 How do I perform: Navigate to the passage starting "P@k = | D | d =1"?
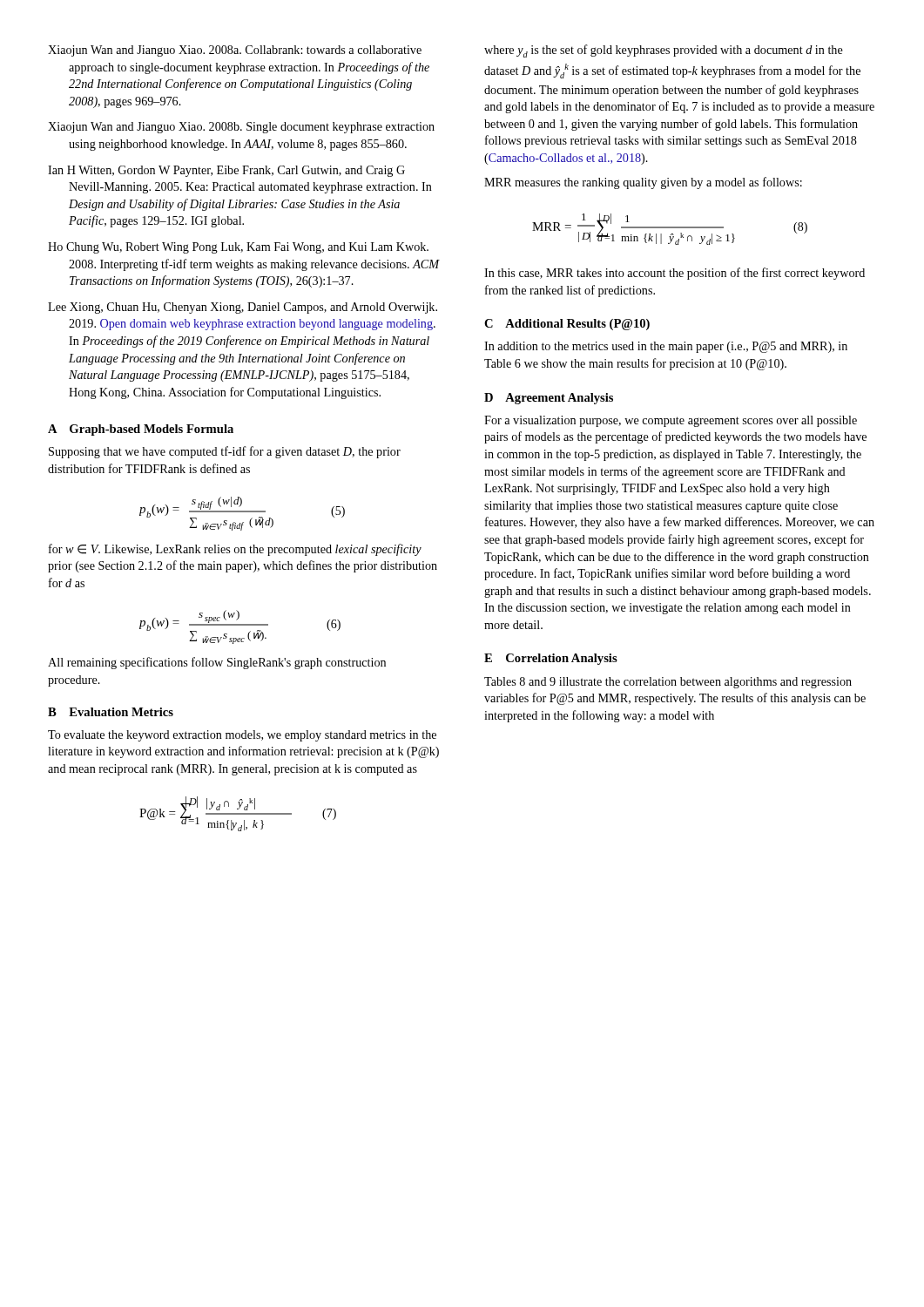click(x=244, y=813)
